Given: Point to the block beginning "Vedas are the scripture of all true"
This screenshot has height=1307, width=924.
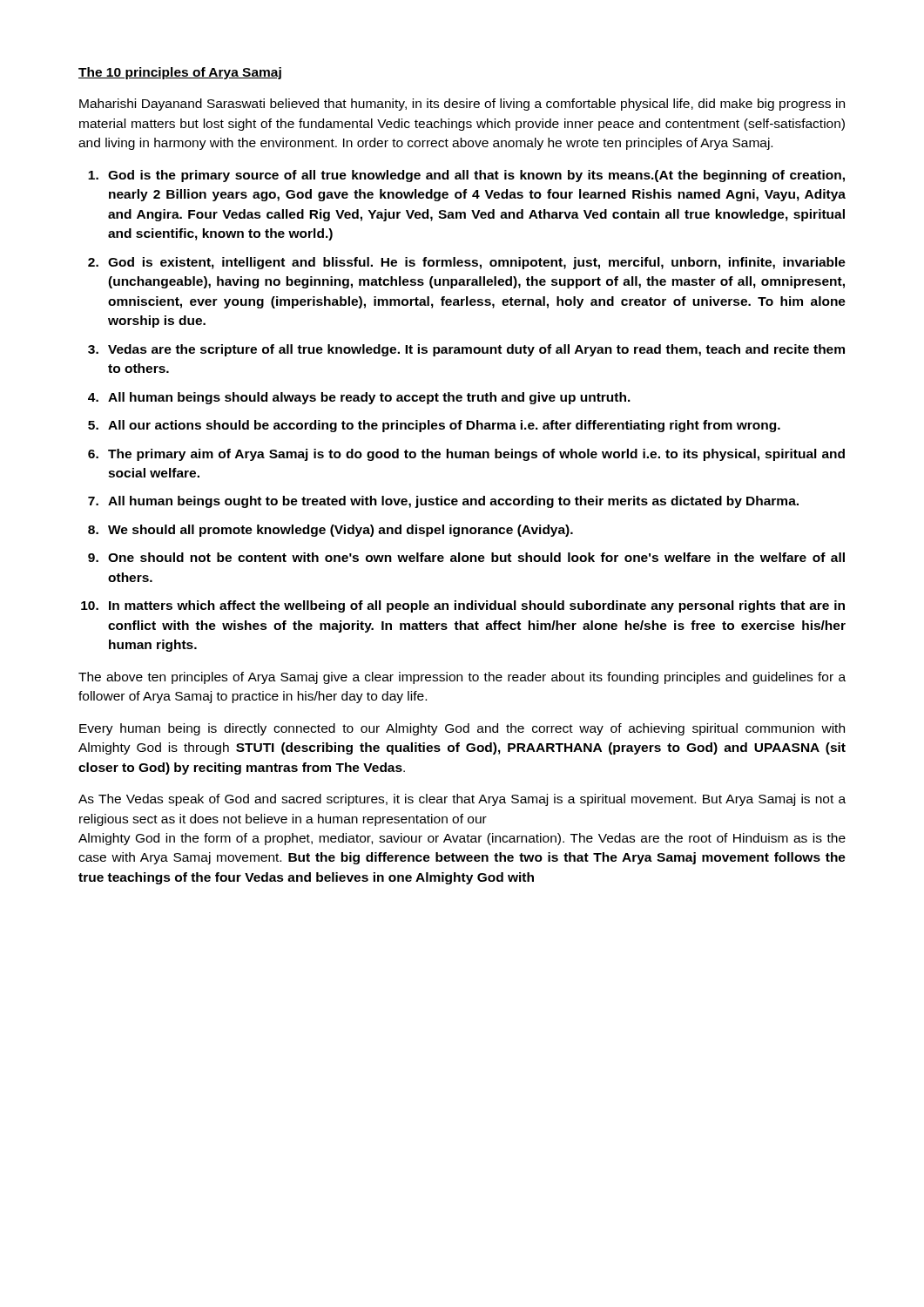Looking at the screenshot, I should pyautogui.click(x=477, y=358).
